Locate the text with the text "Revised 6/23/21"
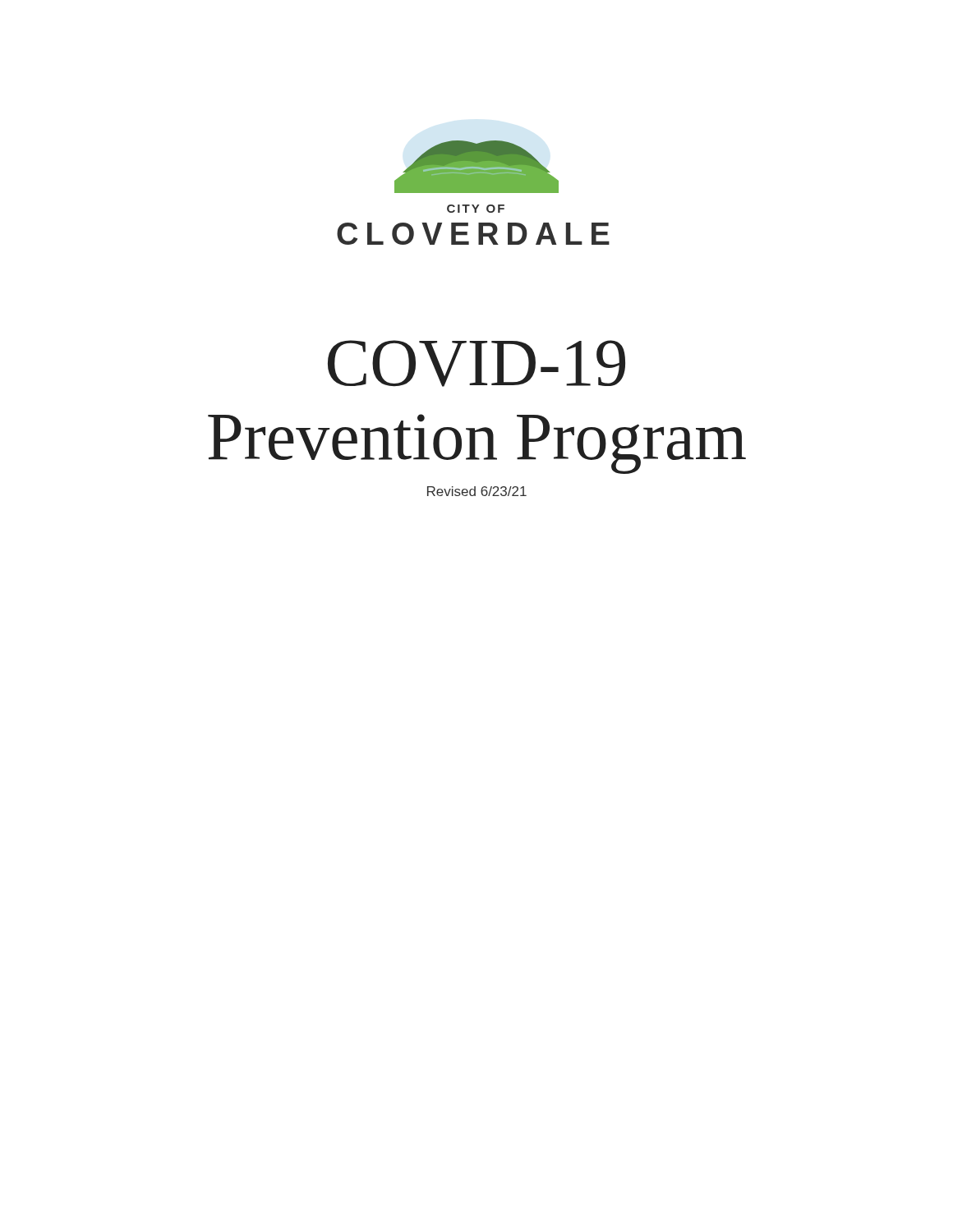The height and width of the screenshot is (1232, 953). [476, 492]
